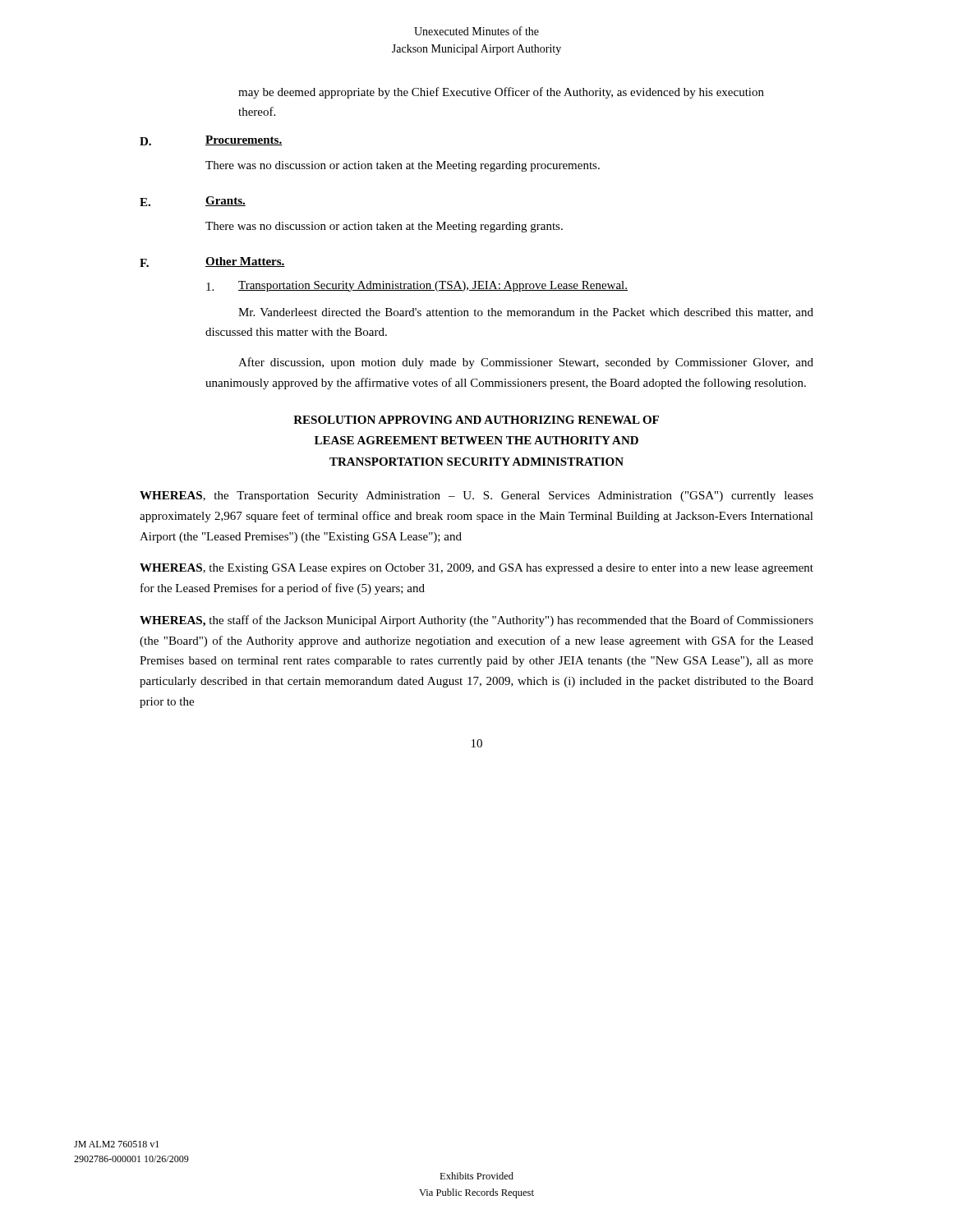953x1232 pixels.
Task: Click on the region starting "may be deemed"
Action: pyautogui.click(x=501, y=102)
